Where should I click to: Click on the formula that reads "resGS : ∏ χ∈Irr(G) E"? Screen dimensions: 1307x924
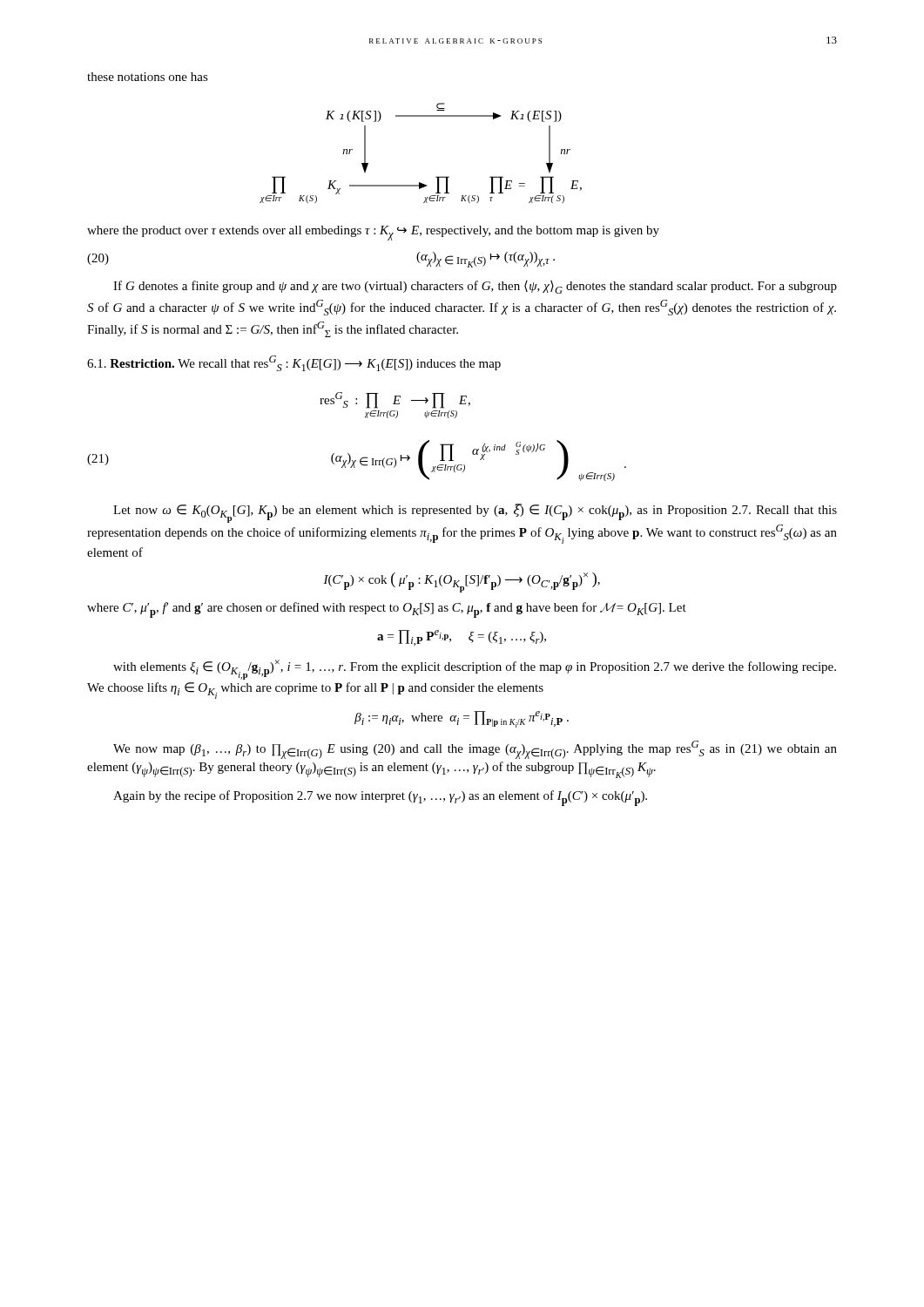coord(395,400)
